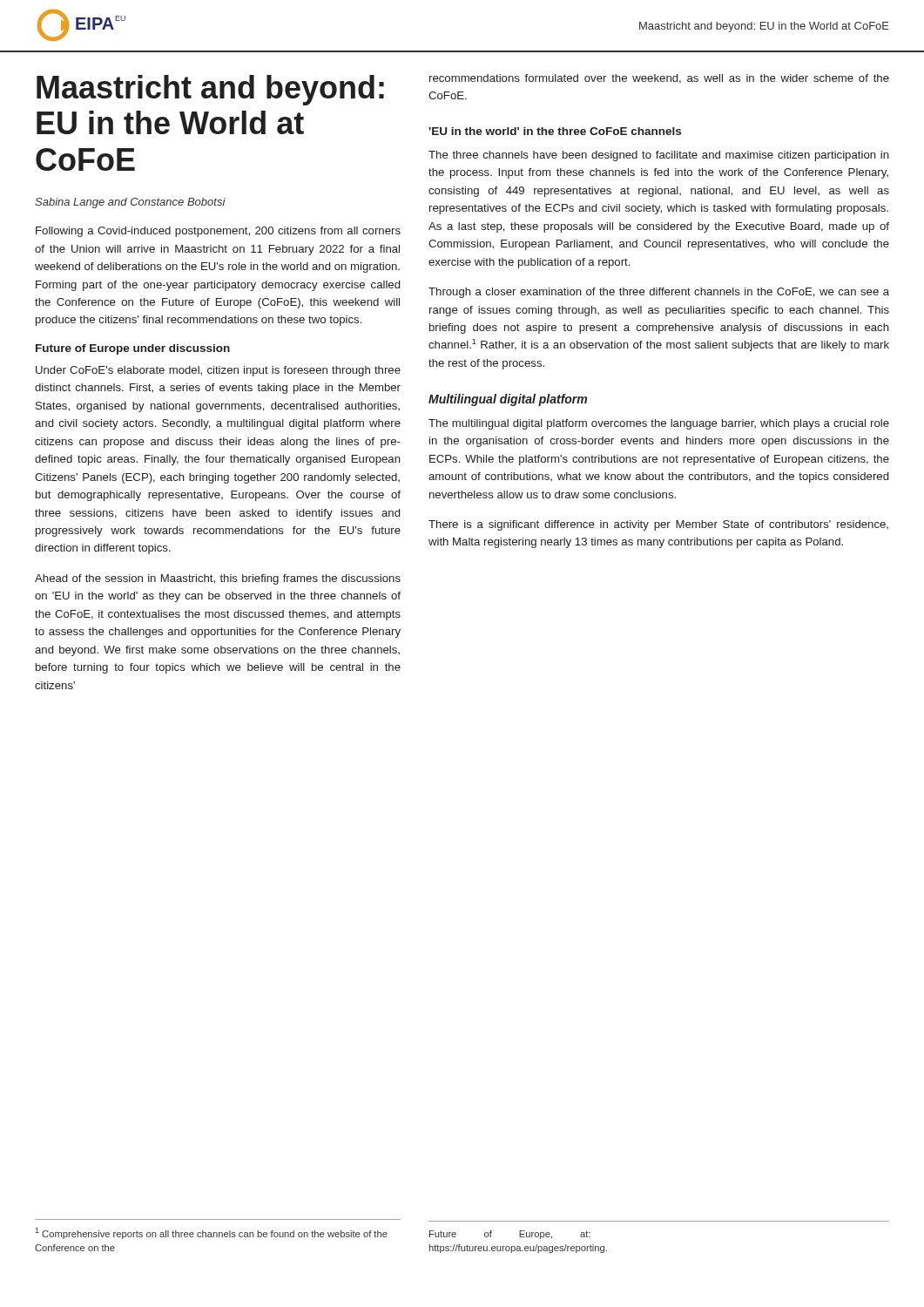Image resolution: width=924 pixels, height=1307 pixels.
Task: Where is the passage that starts "The three channels have been designed to"?
Action: [x=659, y=208]
